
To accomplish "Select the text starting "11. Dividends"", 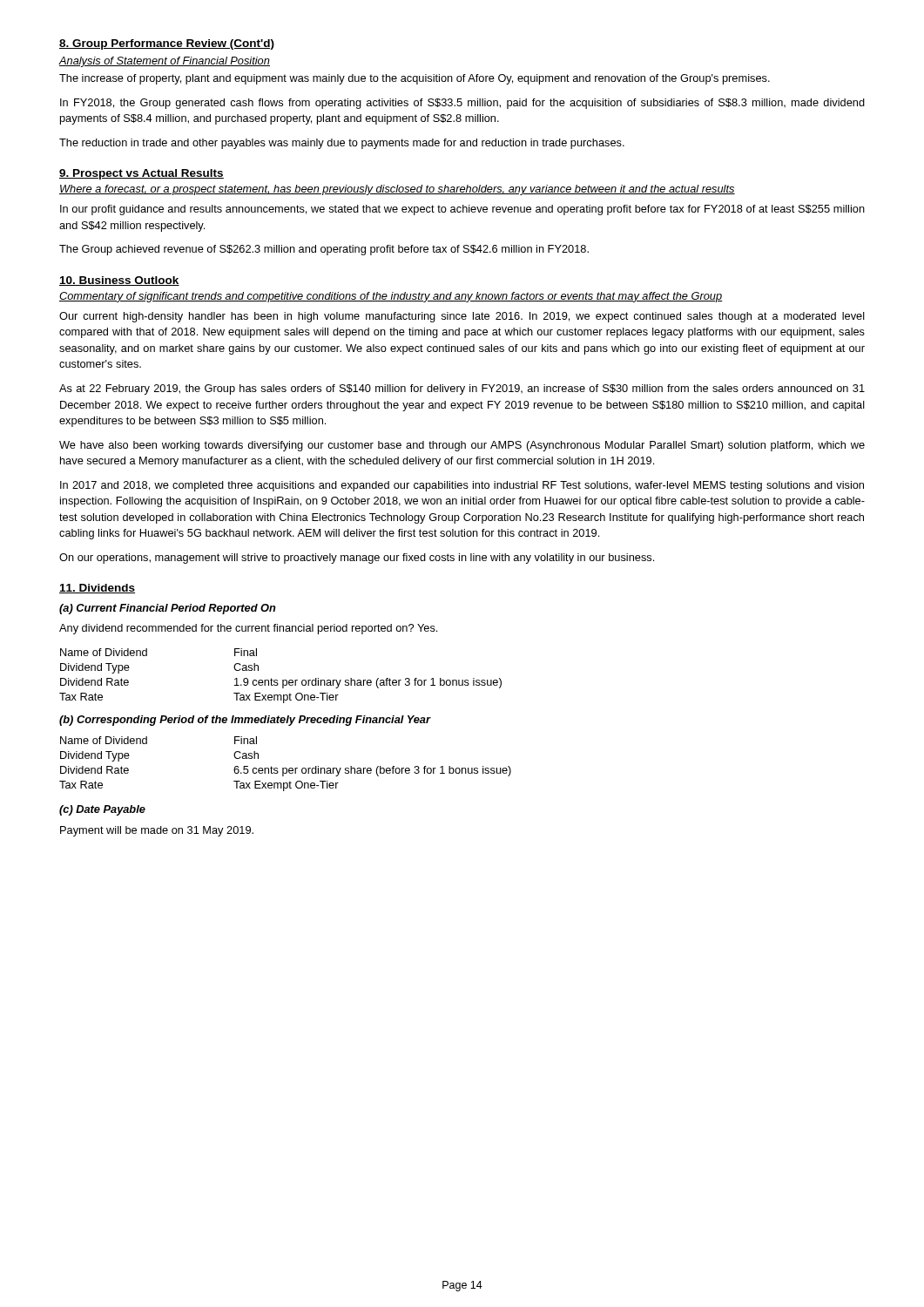I will point(97,588).
